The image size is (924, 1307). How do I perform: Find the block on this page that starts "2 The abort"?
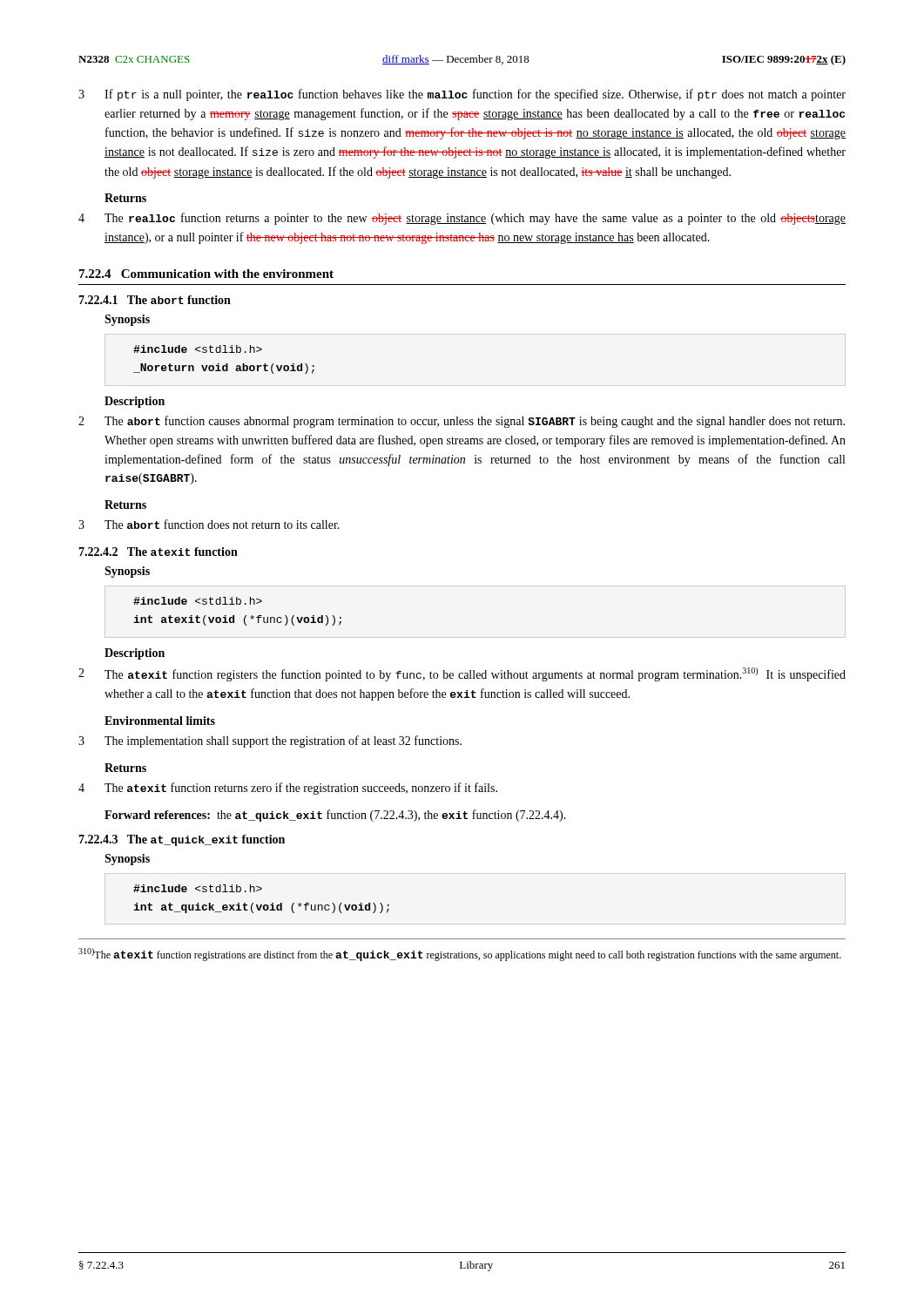point(462,450)
